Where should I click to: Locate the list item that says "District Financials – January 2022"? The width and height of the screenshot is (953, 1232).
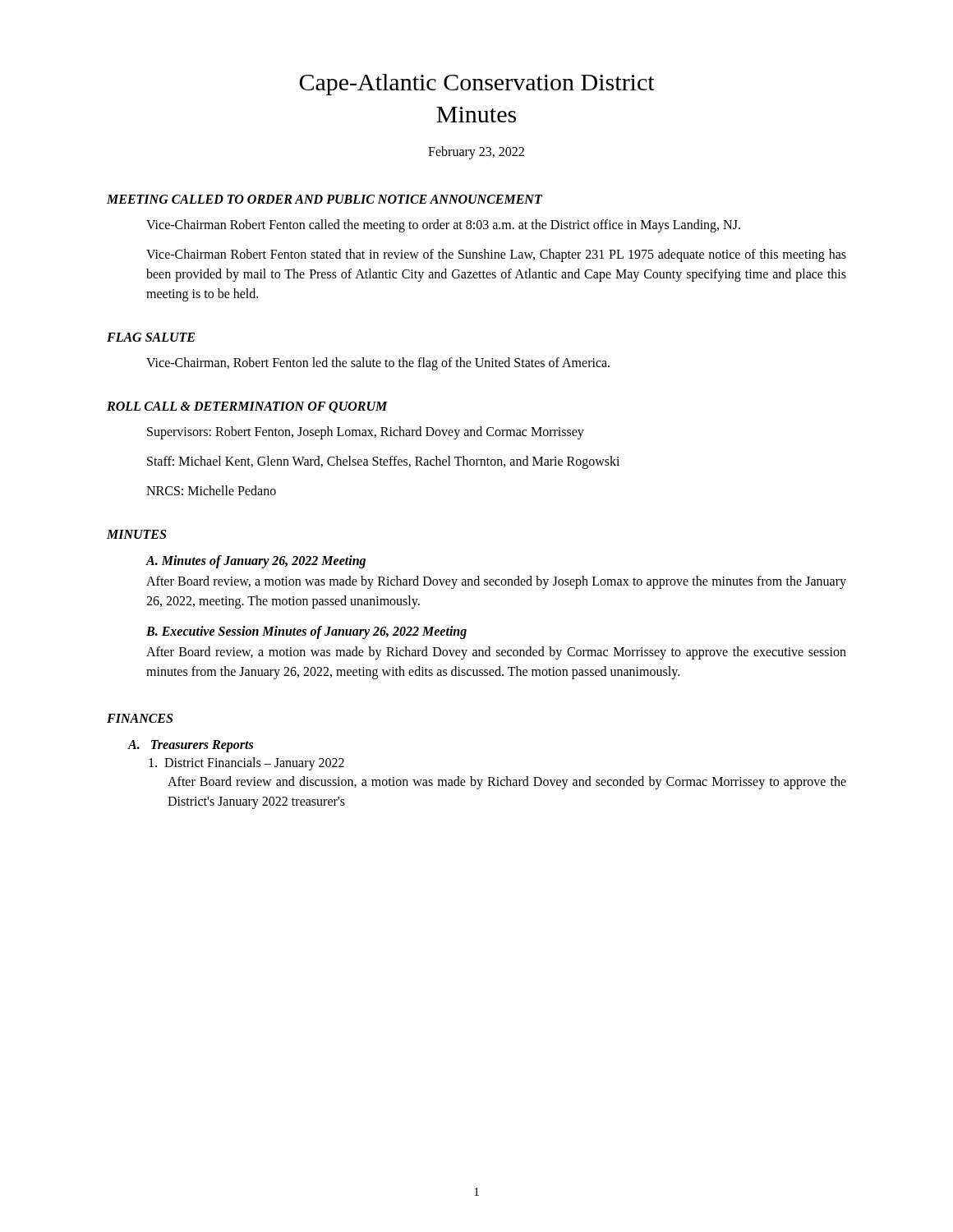click(246, 763)
